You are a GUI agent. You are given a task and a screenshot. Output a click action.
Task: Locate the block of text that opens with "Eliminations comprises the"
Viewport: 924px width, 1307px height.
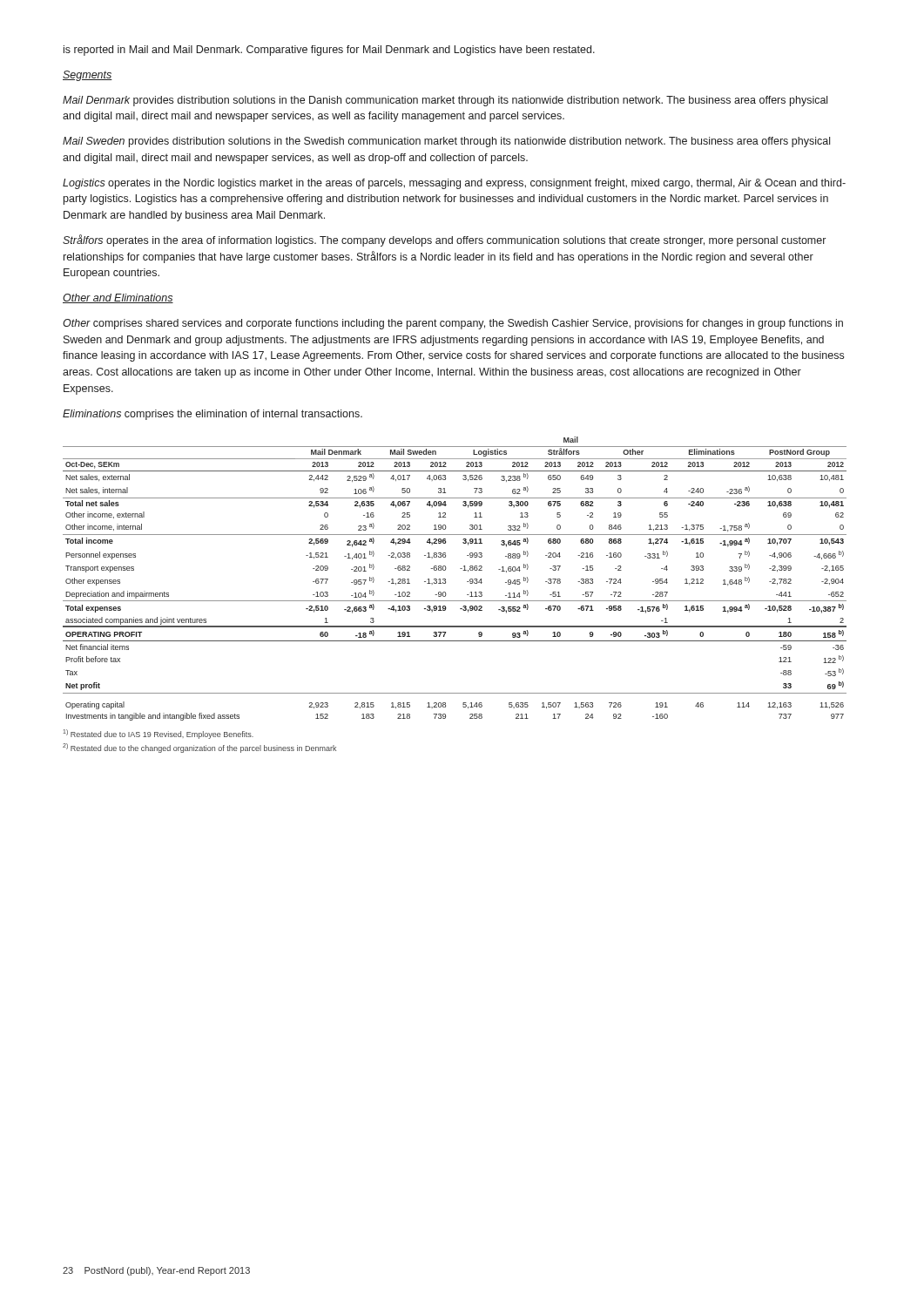coord(212,415)
